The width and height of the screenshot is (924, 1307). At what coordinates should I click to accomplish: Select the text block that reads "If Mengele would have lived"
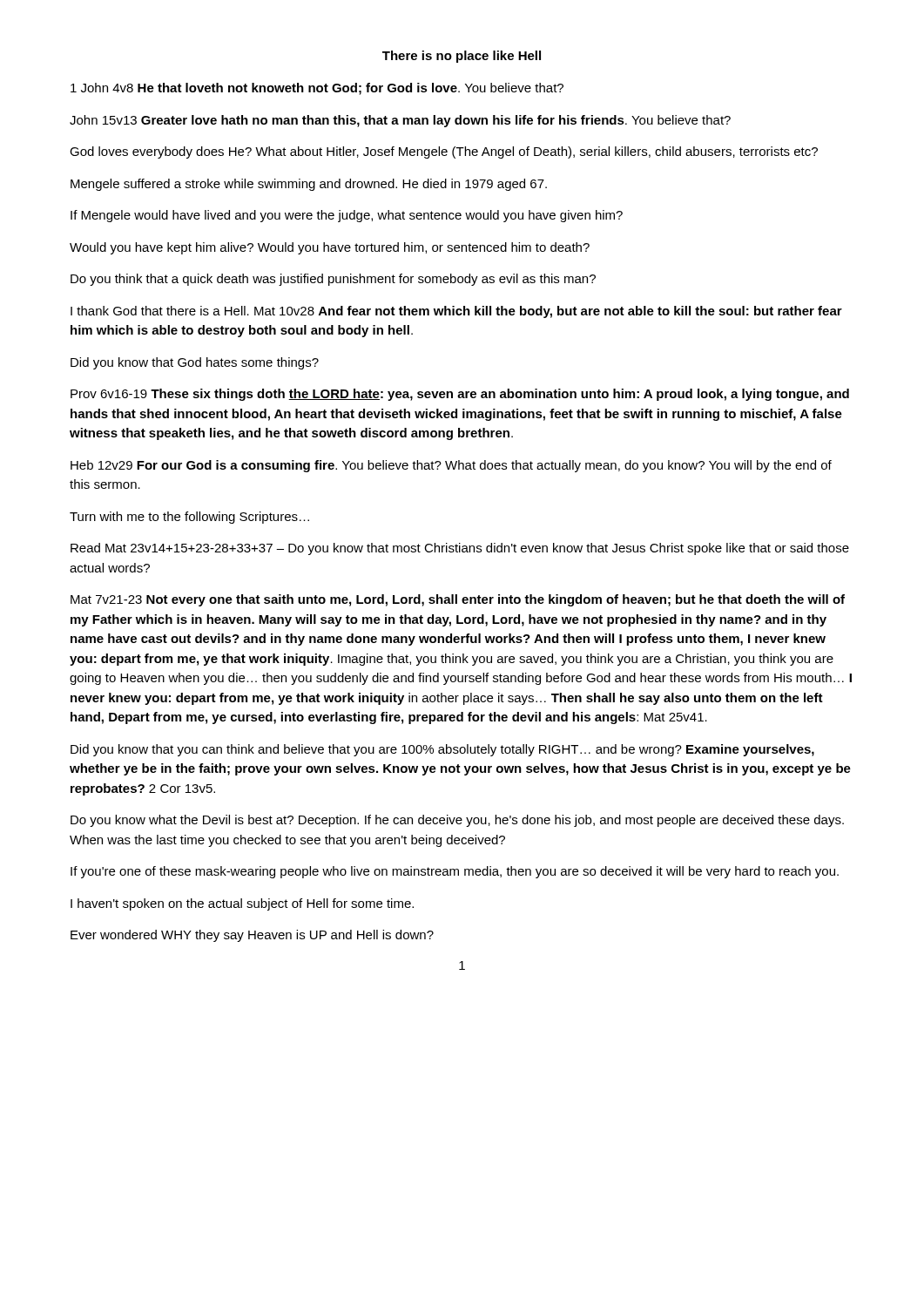pos(346,215)
